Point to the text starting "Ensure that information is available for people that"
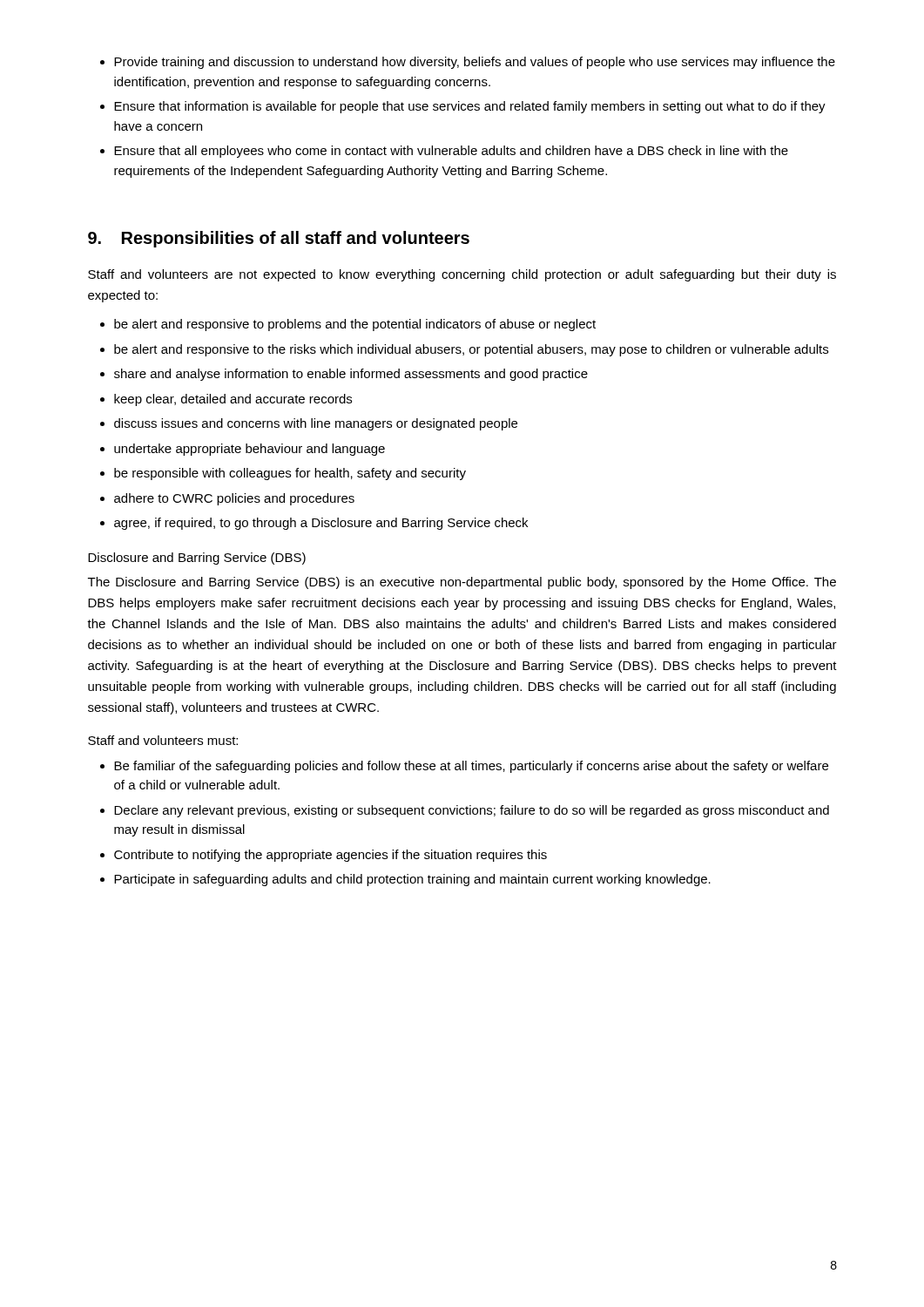This screenshot has height=1307, width=924. [x=475, y=116]
